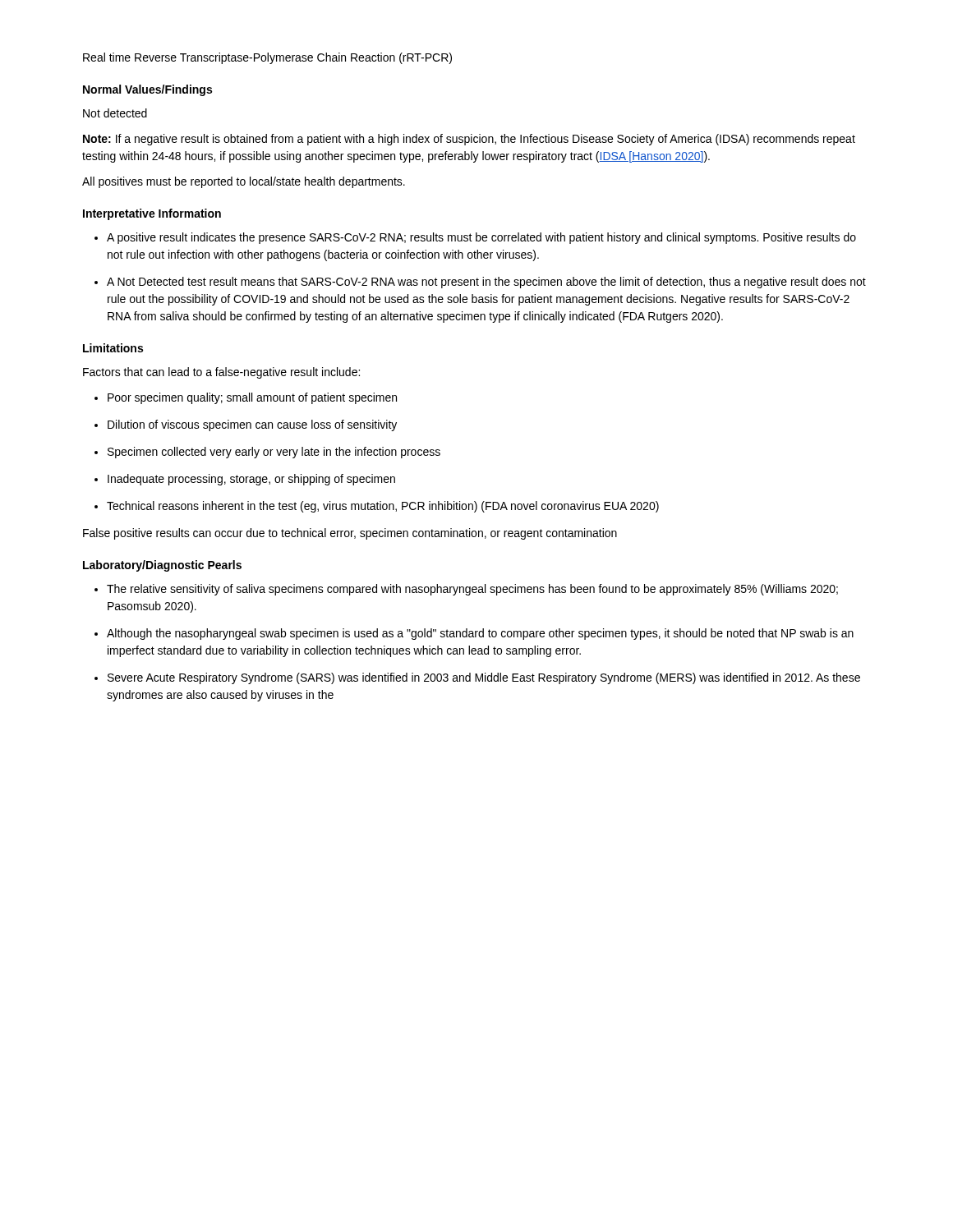Image resolution: width=953 pixels, height=1232 pixels.
Task: Point to the block starting "Inadequate processing, storage, or"
Action: [251, 479]
